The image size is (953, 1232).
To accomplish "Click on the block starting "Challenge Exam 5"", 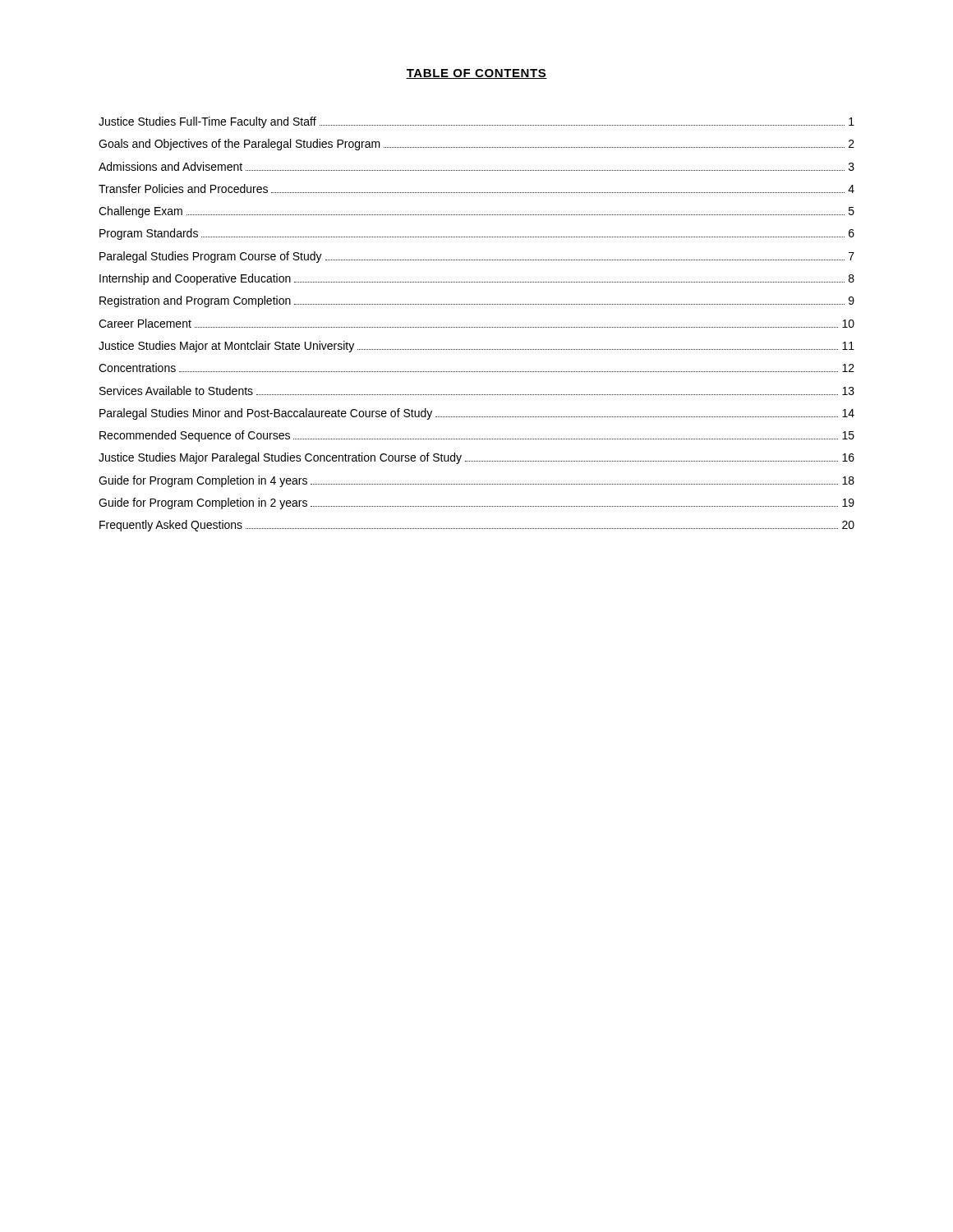I will 476,212.
